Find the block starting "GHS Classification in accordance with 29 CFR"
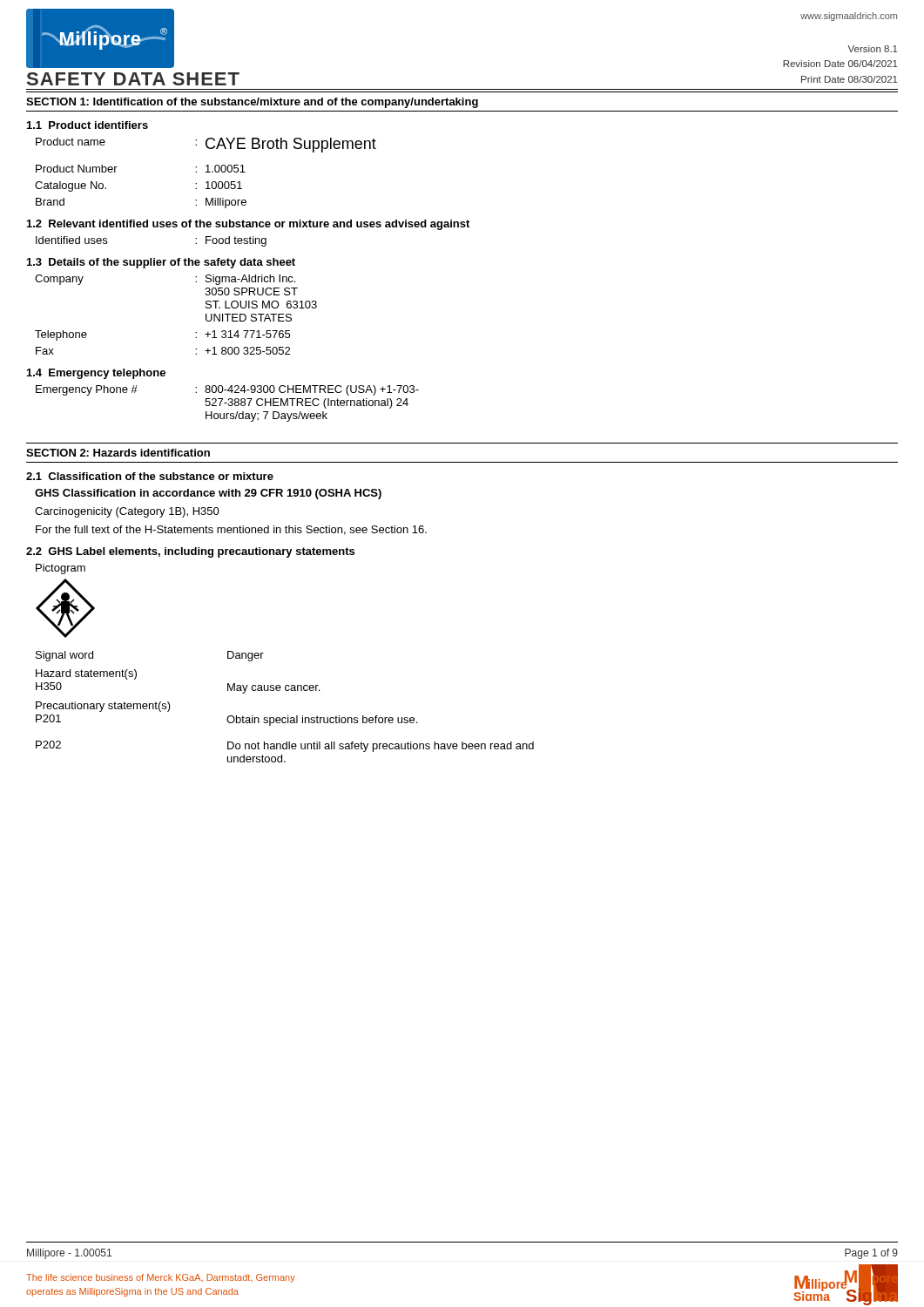The image size is (924, 1307). coord(208,493)
